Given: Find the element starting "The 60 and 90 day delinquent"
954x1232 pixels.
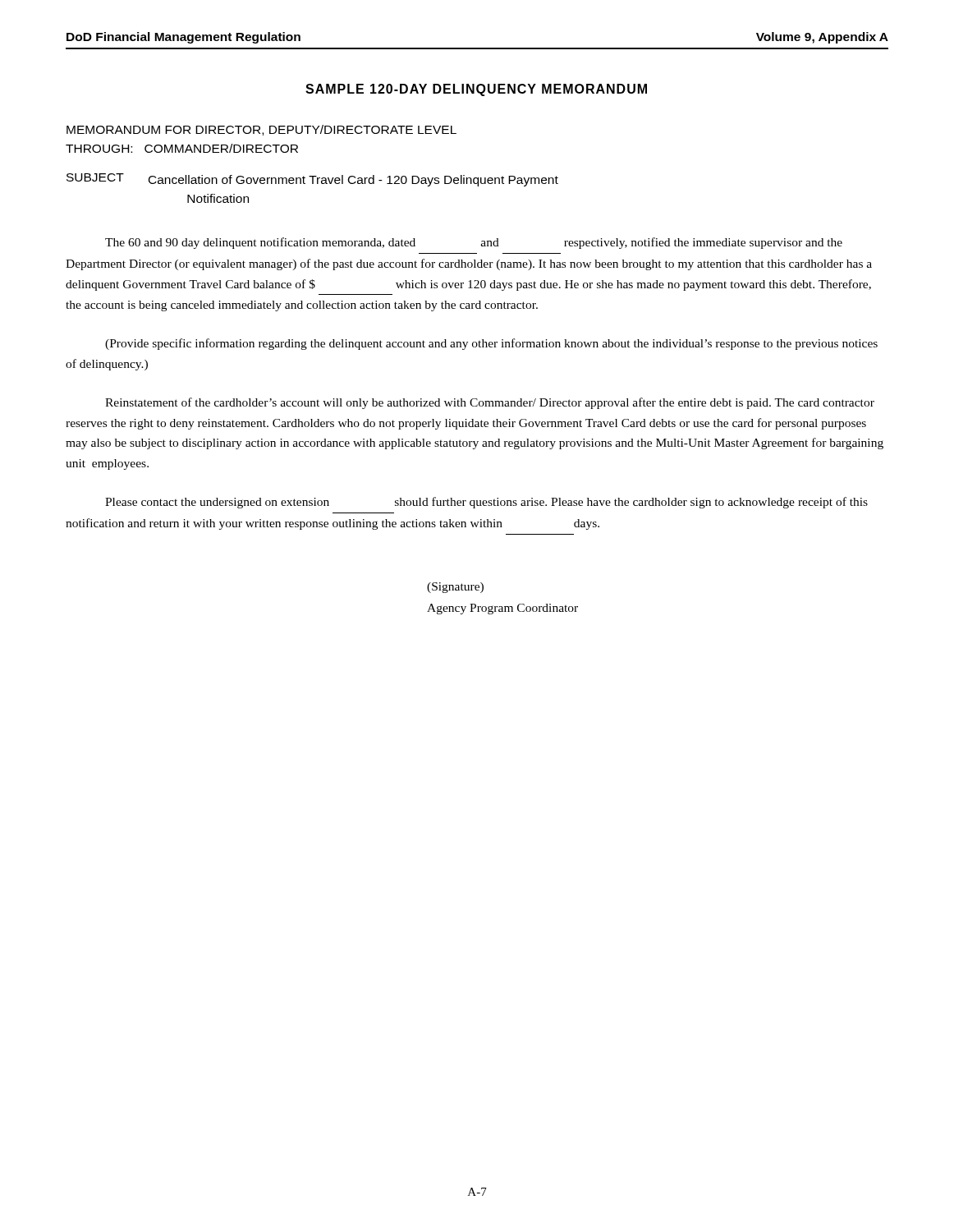Looking at the screenshot, I should (469, 272).
